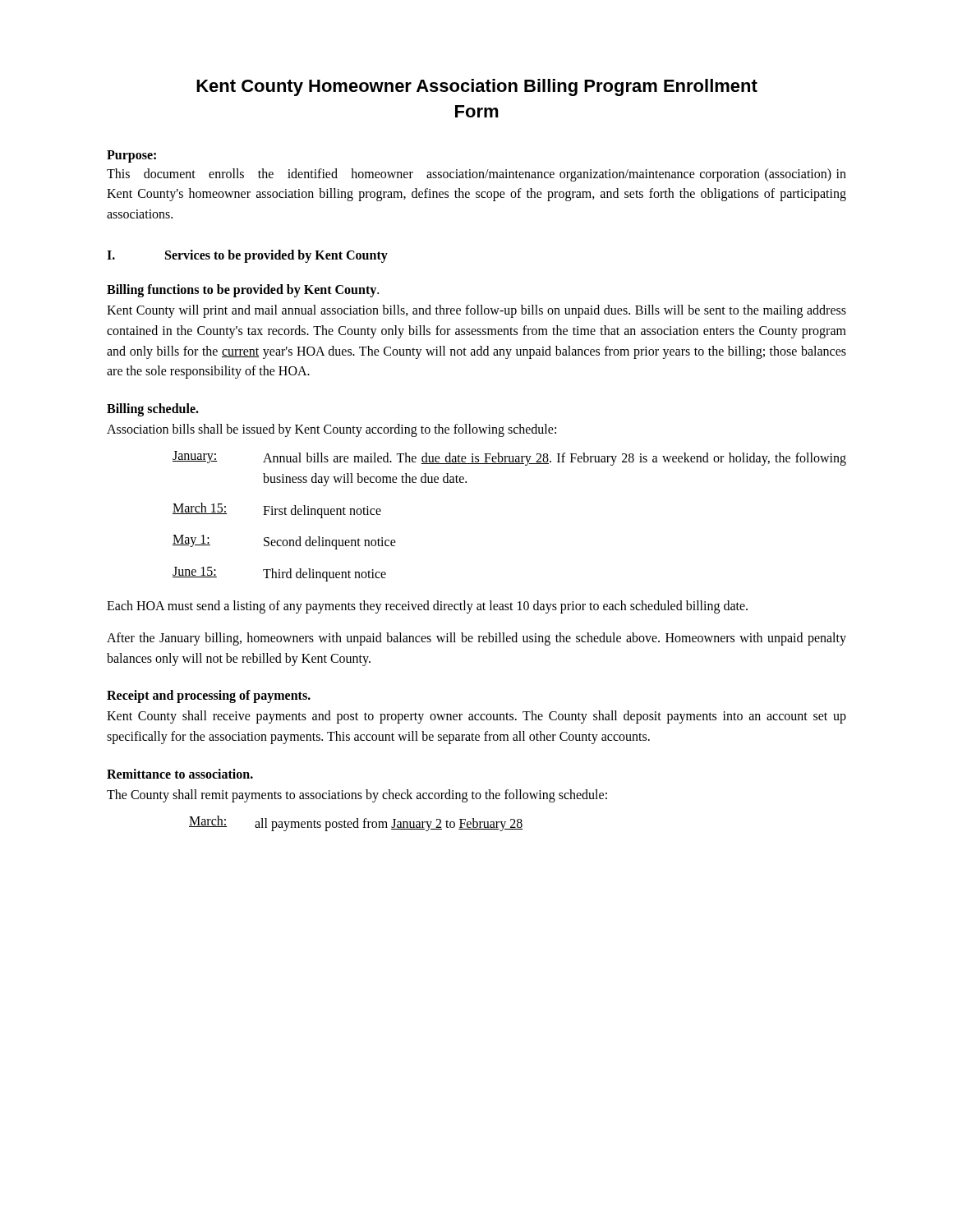This screenshot has width=953, height=1232.
Task: Point to "March 15: First delinquent notice"
Action: [277, 511]
